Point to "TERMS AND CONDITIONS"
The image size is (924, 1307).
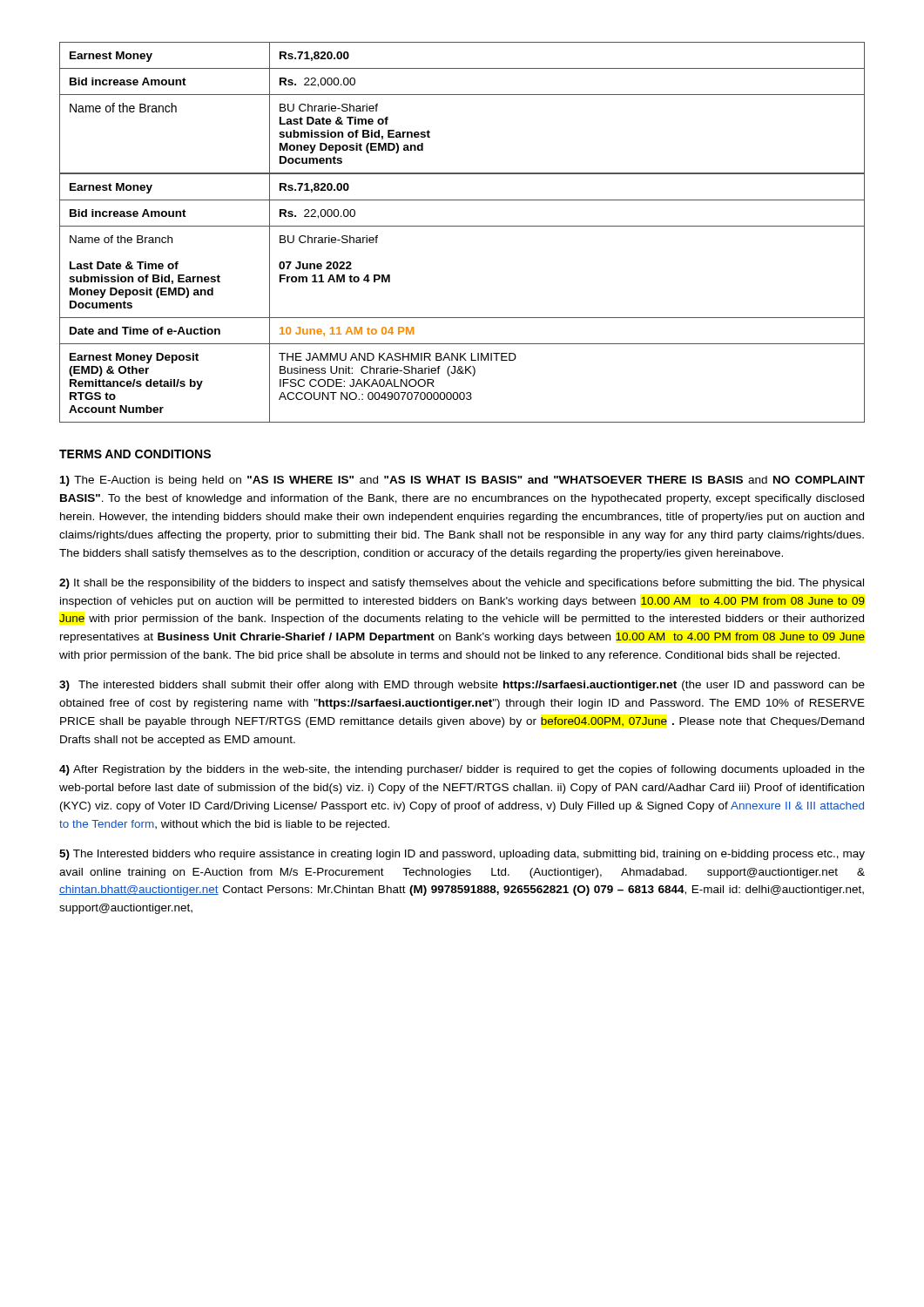(135, 454)
